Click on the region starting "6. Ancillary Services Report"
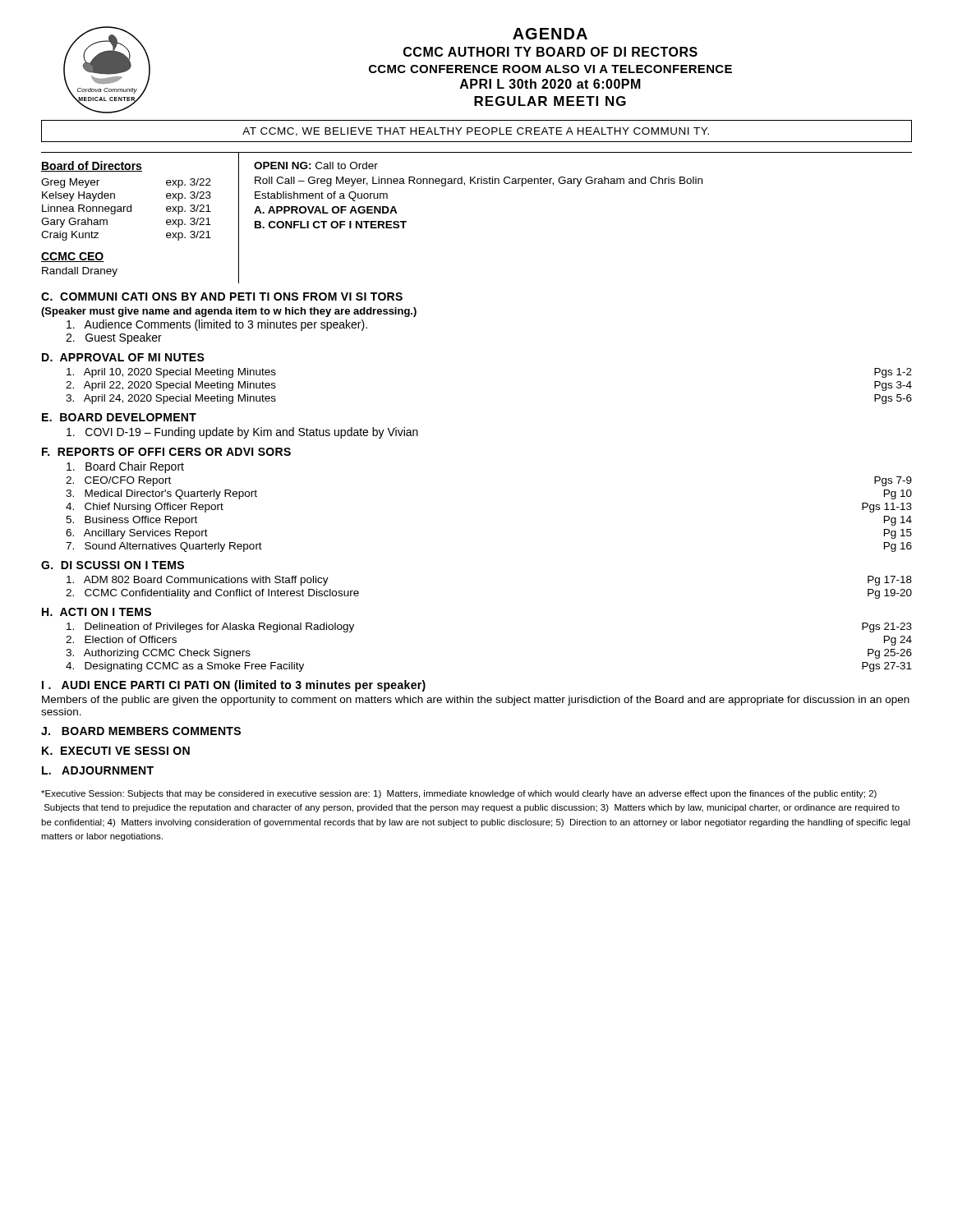The image size is (953, 1232). 139,533
